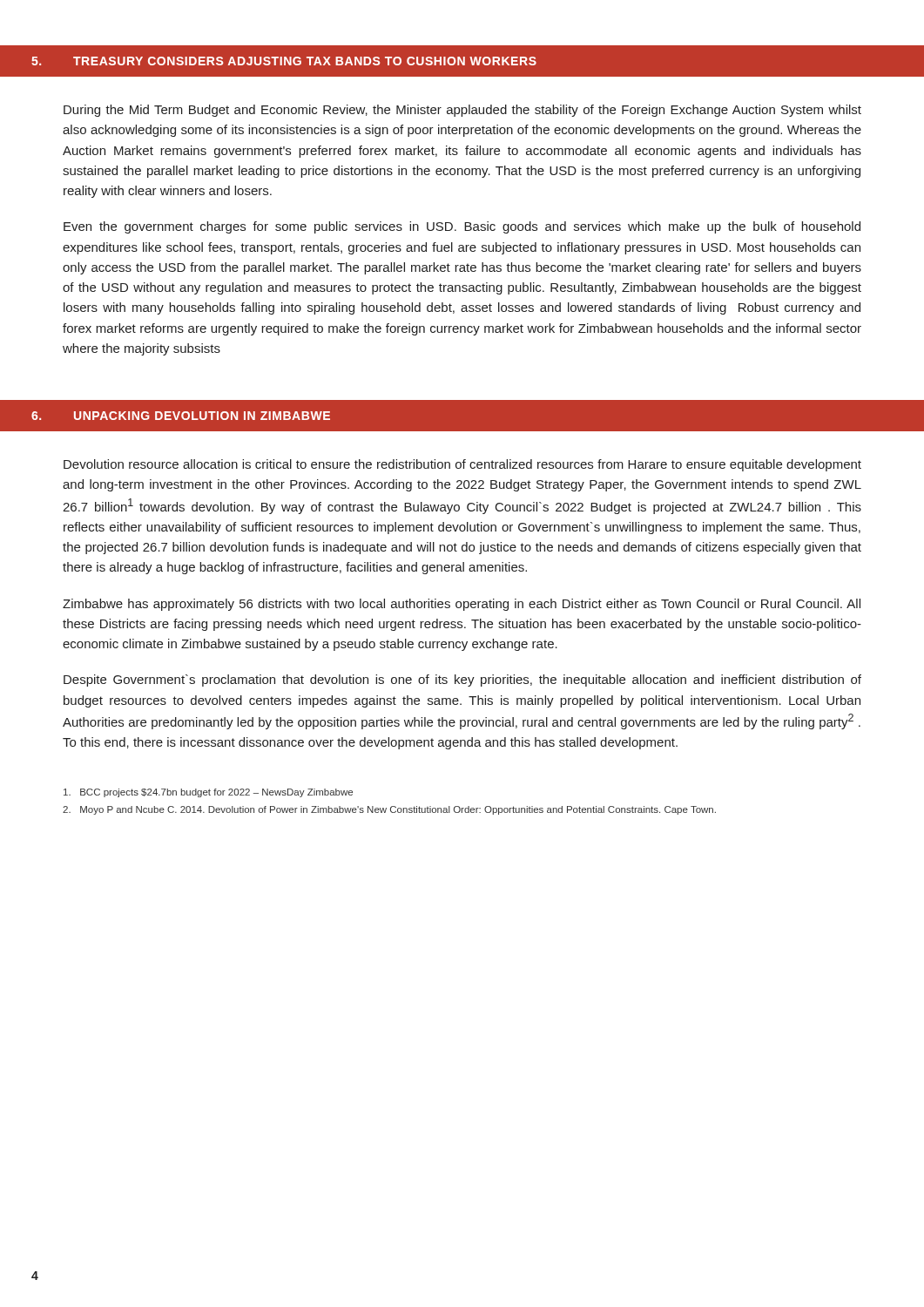Find the element starting "Devolution resource allocation"
The width and height of the screenshot is (924, 1307).
(x=462, y=516)
